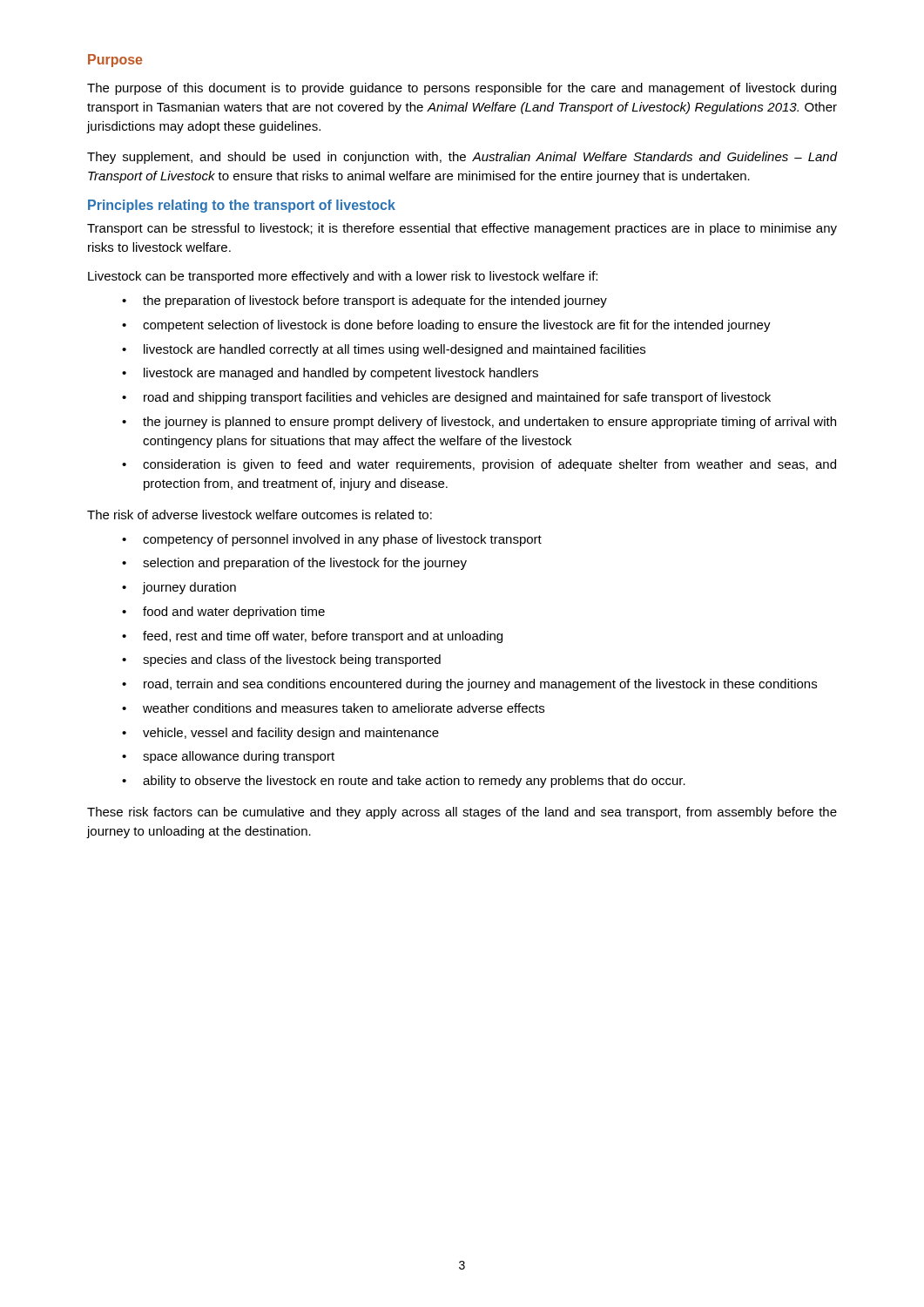Image resolution: width=924 pixels, height=1307 pixels.
Task: Locate the block starting "• road and shipping transport facilities and"
Action: coord(479,397)
